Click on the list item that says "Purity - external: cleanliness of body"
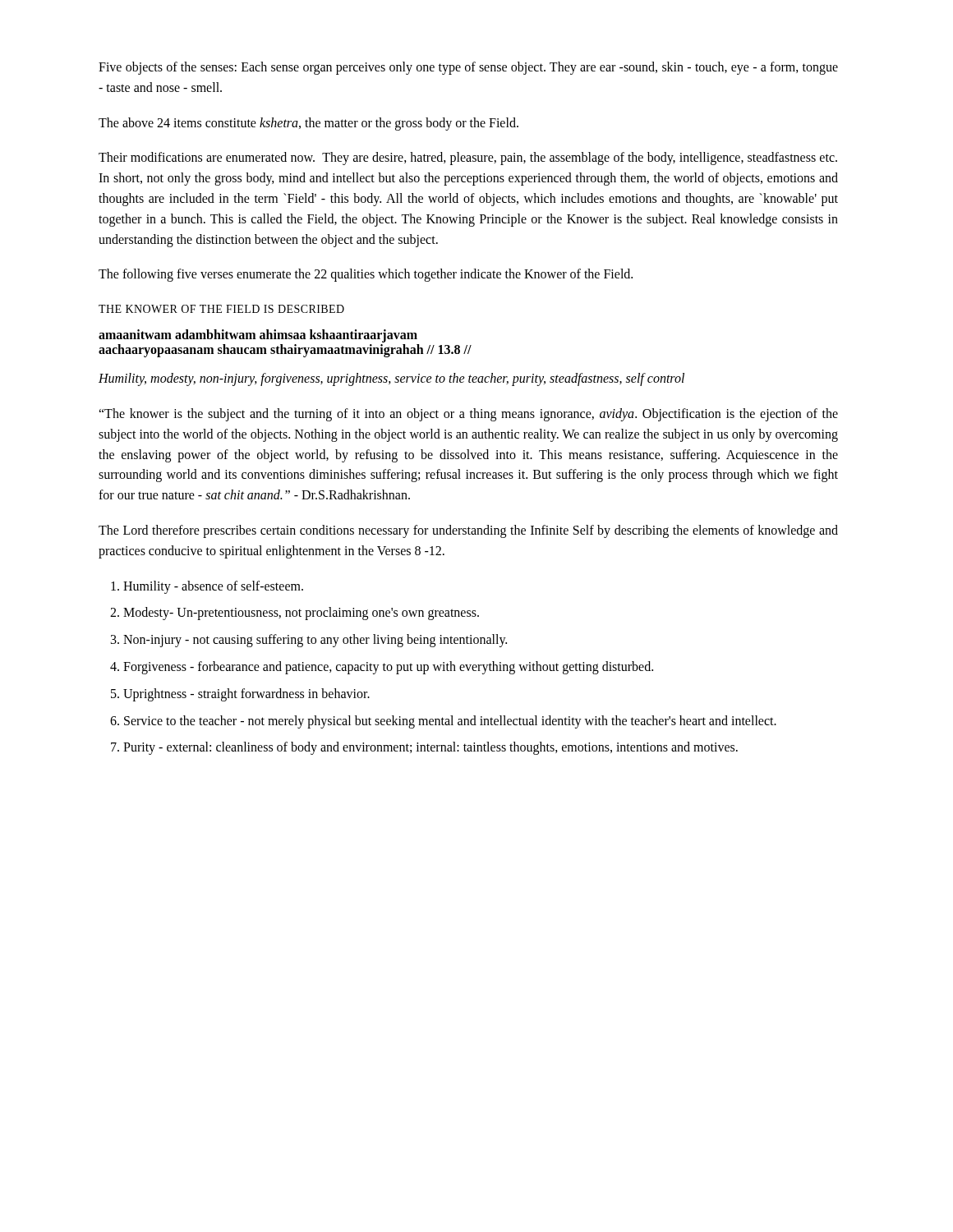 pos(481,748)
